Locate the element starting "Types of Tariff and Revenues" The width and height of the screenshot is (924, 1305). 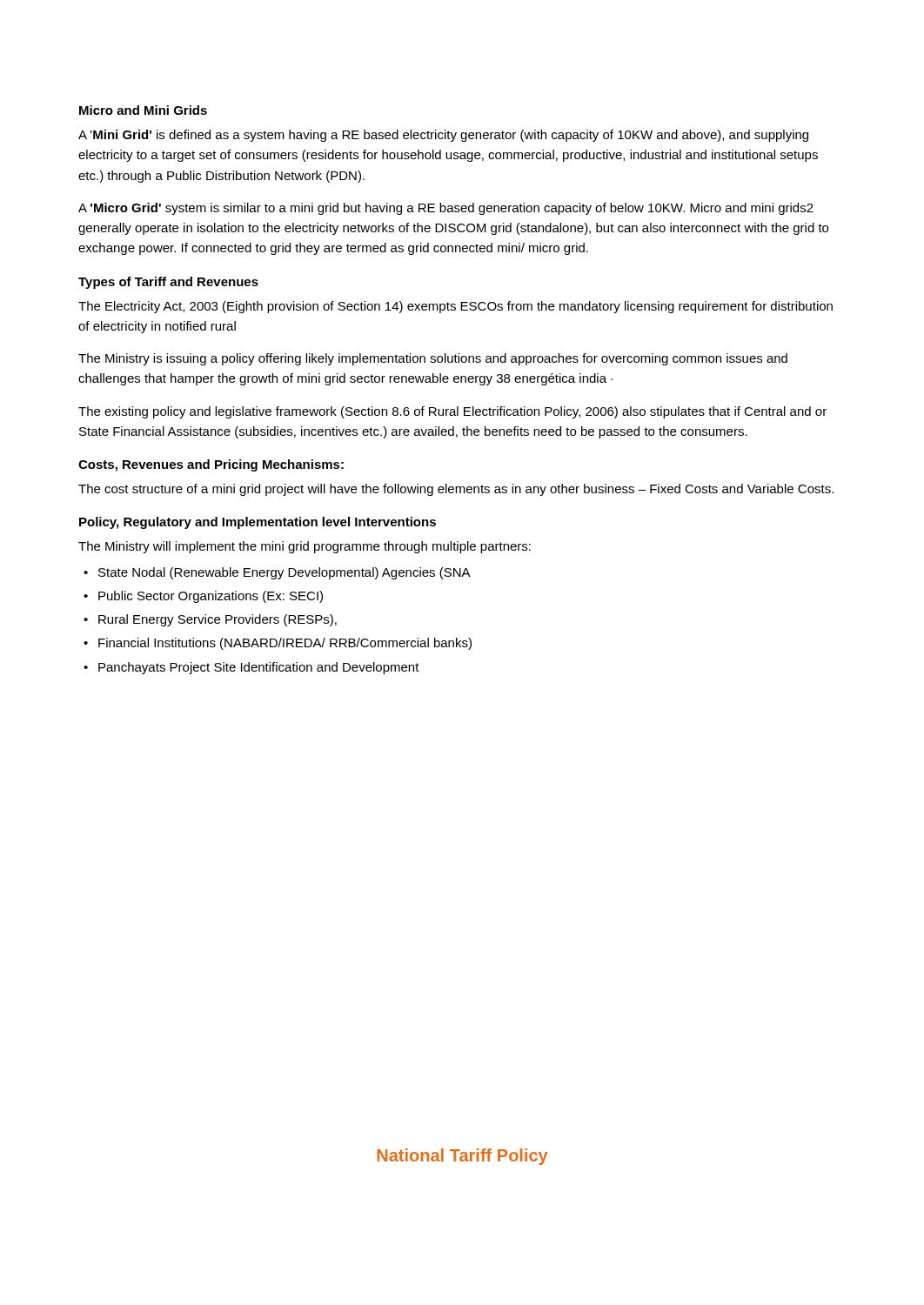(x=168, y=281)
